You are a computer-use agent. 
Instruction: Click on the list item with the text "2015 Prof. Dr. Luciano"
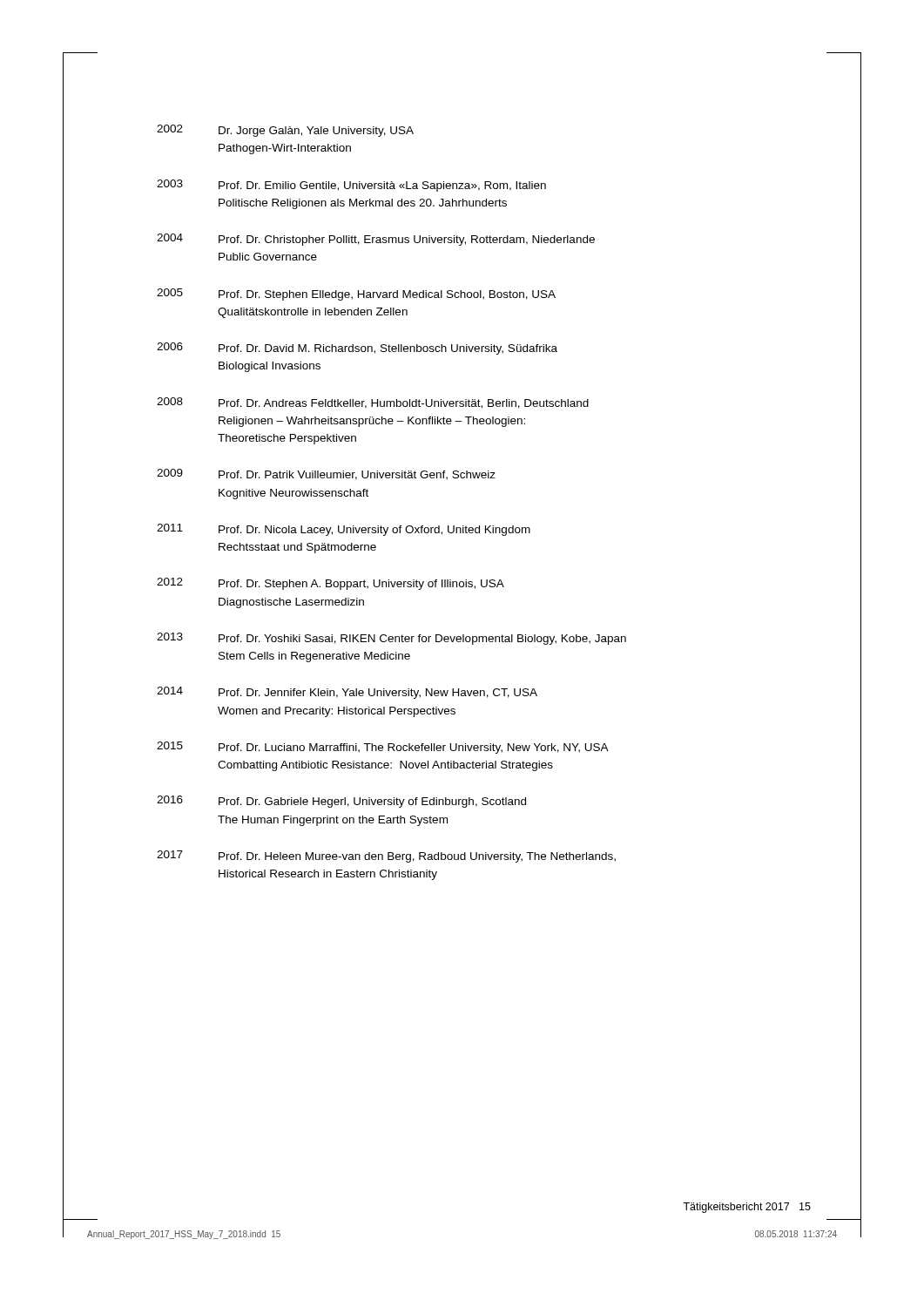point(470,756)
